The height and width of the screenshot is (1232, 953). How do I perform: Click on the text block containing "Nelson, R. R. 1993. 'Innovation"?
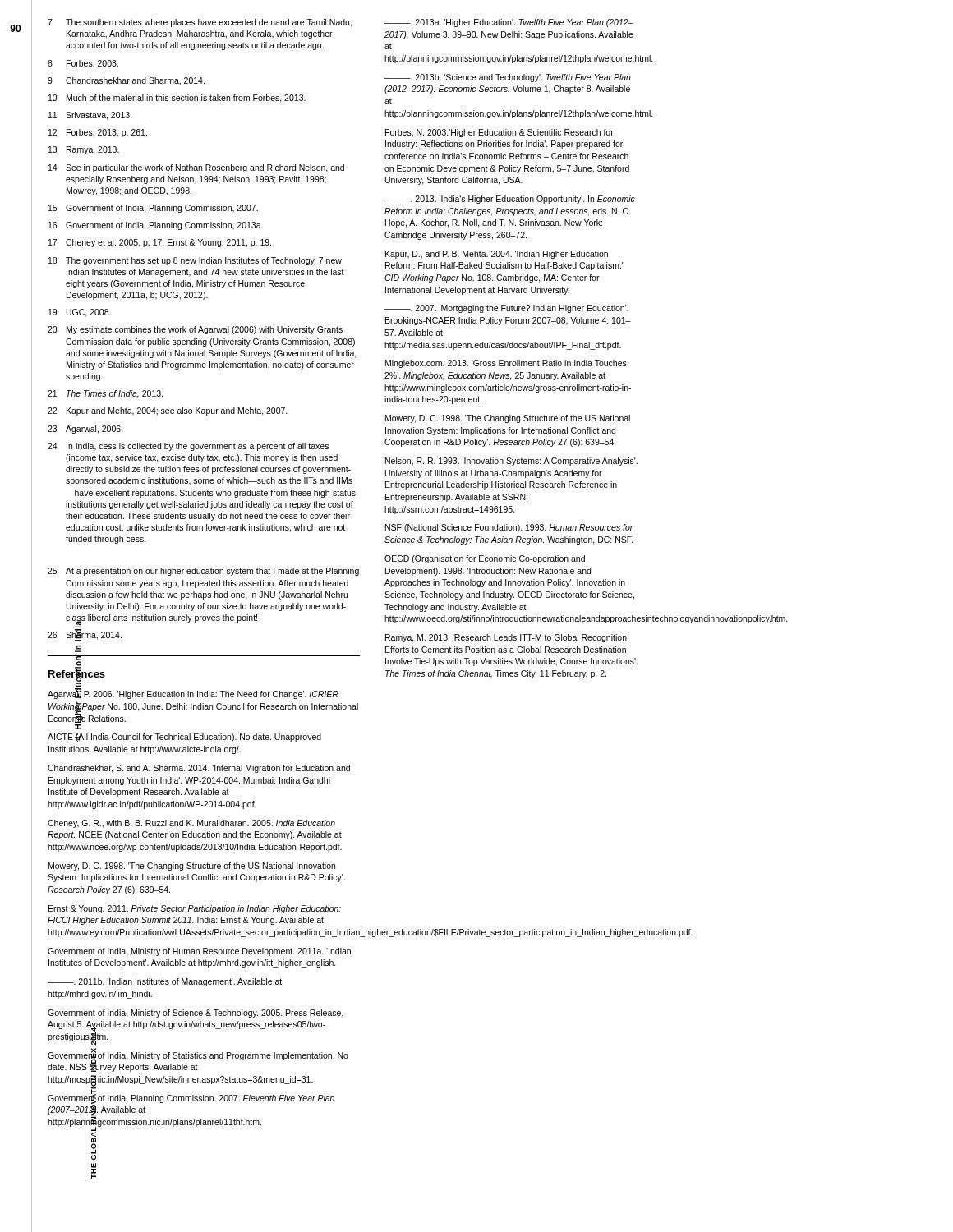point(511,485)
